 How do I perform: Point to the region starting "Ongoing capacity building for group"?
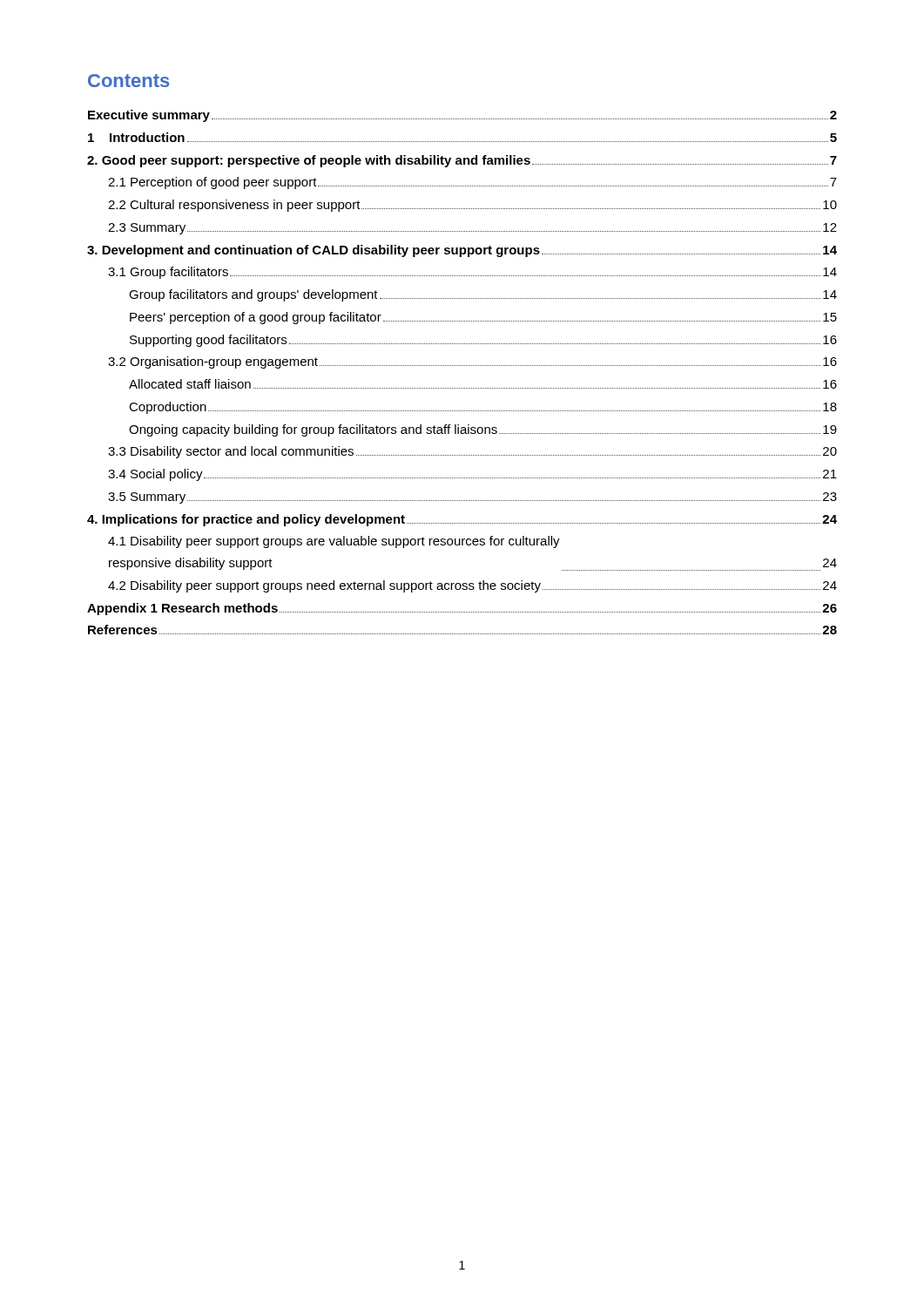(x=462, y=429)
